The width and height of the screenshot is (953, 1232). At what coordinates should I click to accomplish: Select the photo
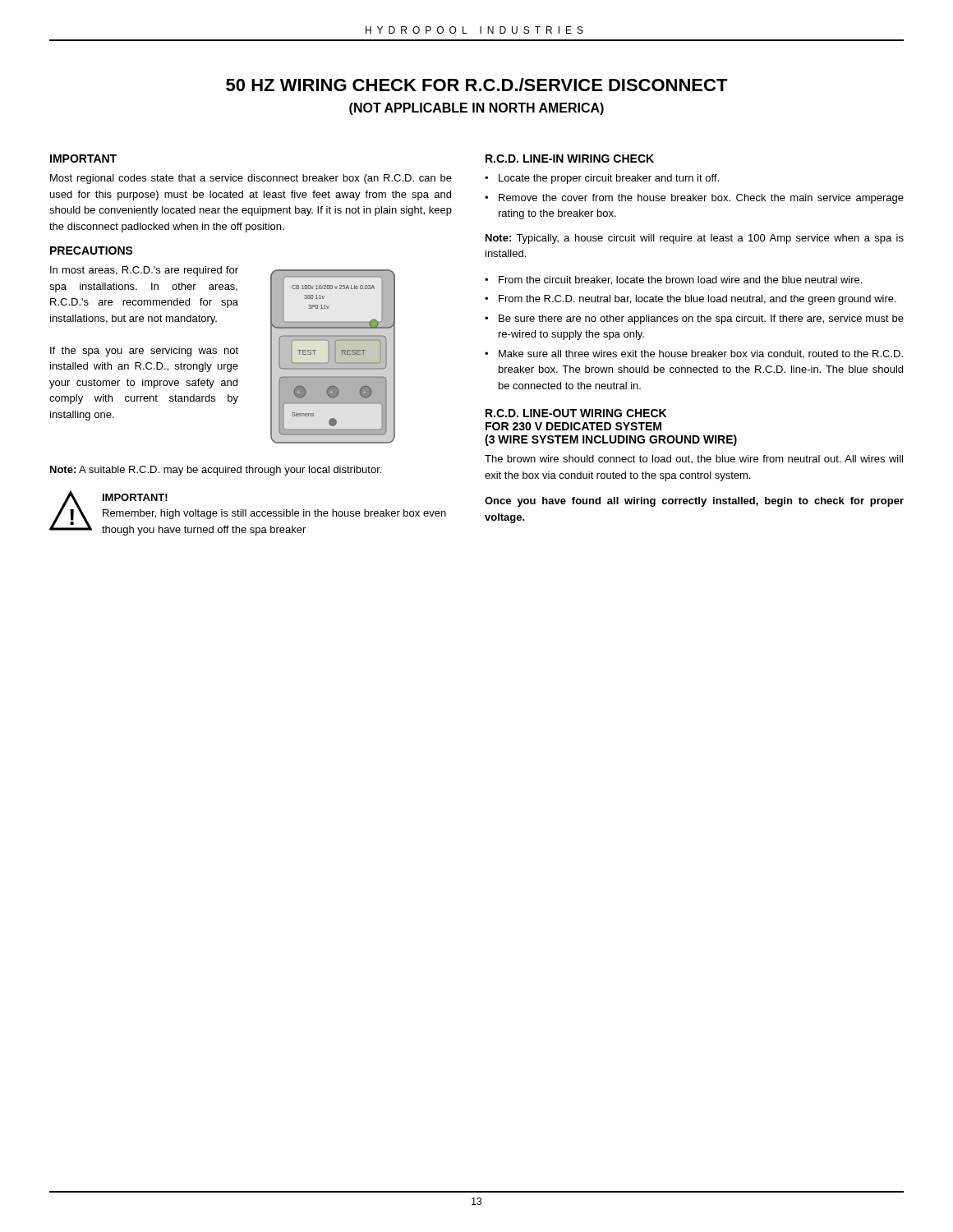333,358
